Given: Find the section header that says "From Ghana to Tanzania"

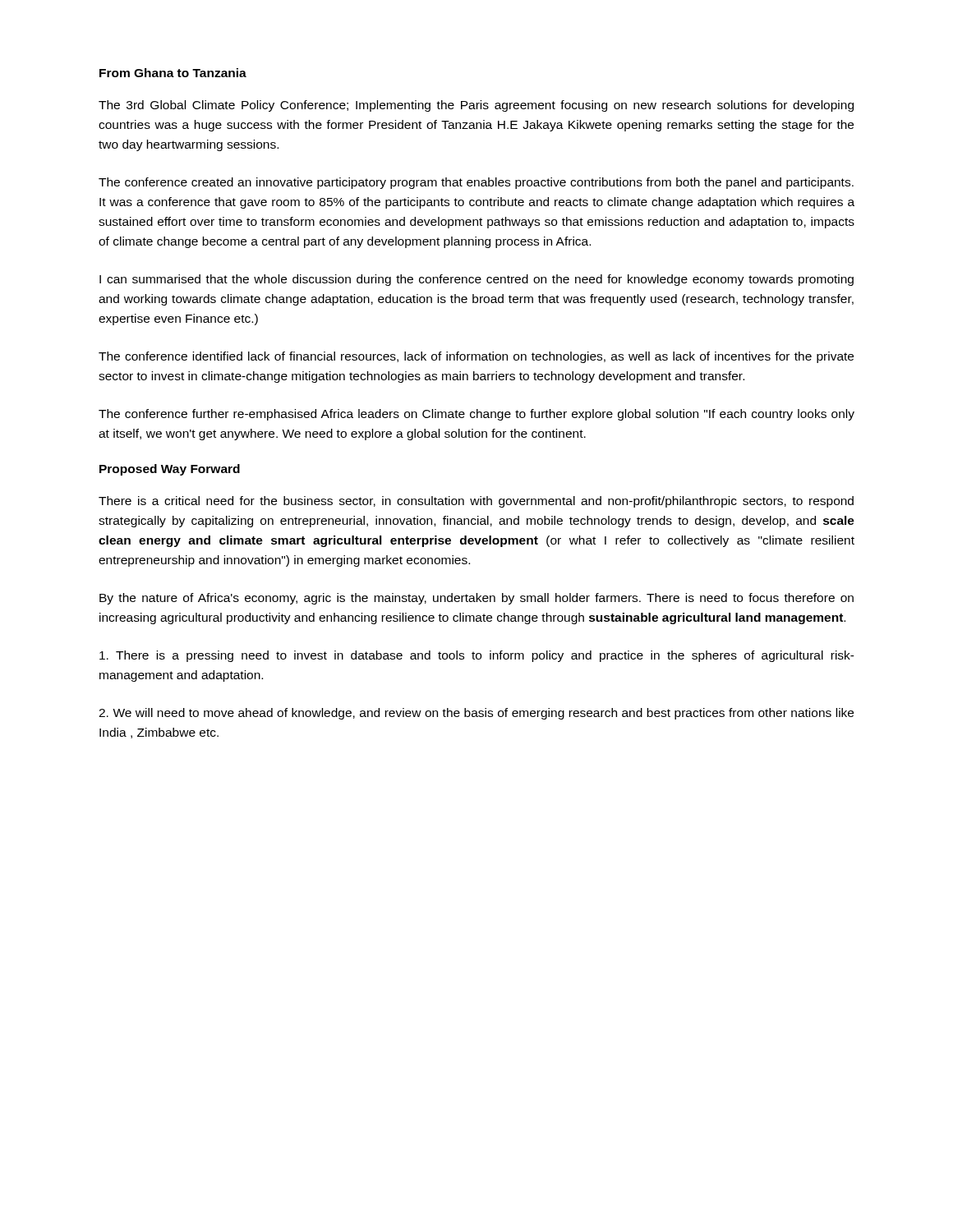Looking at the screenshot, I should [172, 73].
